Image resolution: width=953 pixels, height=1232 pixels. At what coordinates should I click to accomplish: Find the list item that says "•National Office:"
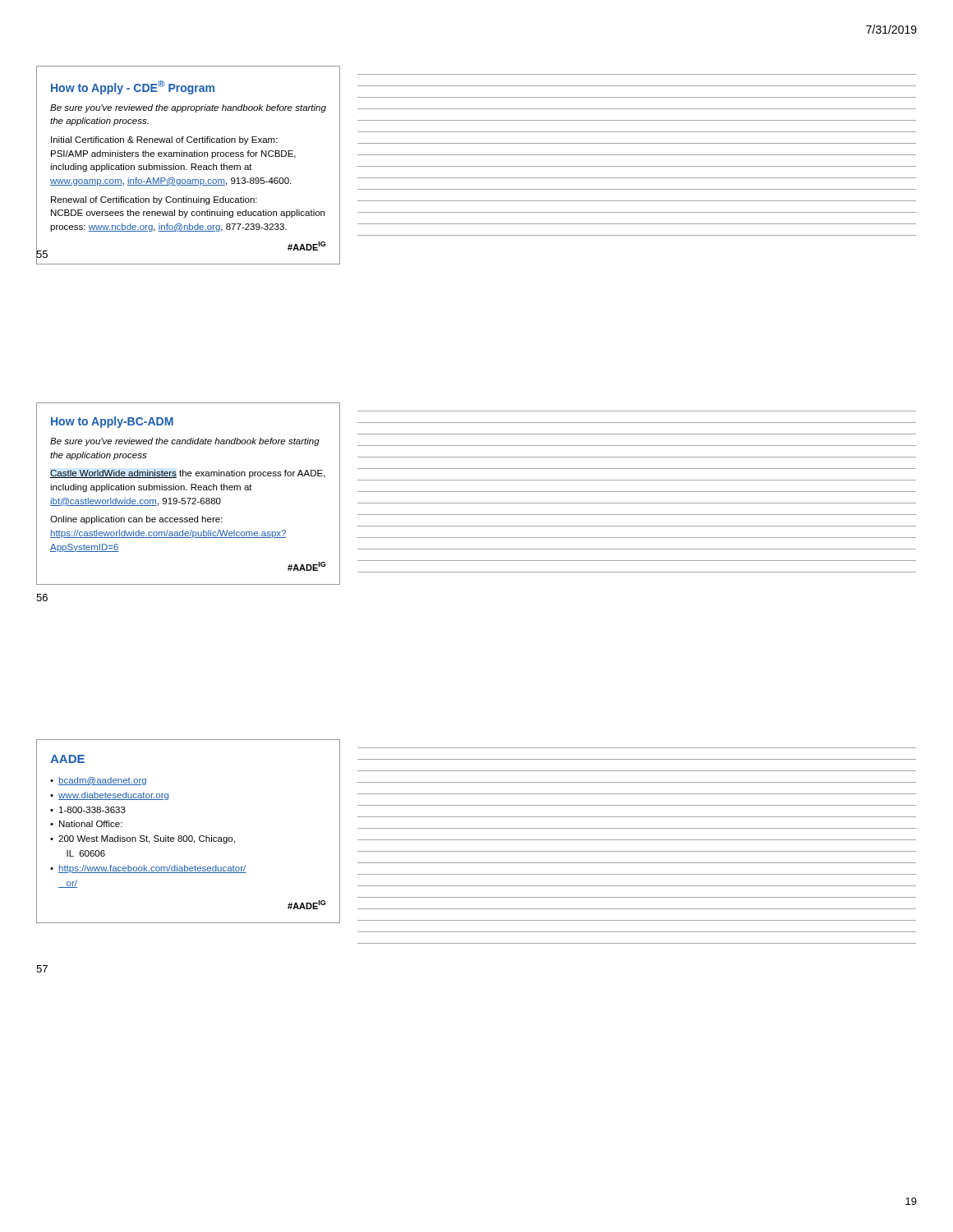point(86,825)
